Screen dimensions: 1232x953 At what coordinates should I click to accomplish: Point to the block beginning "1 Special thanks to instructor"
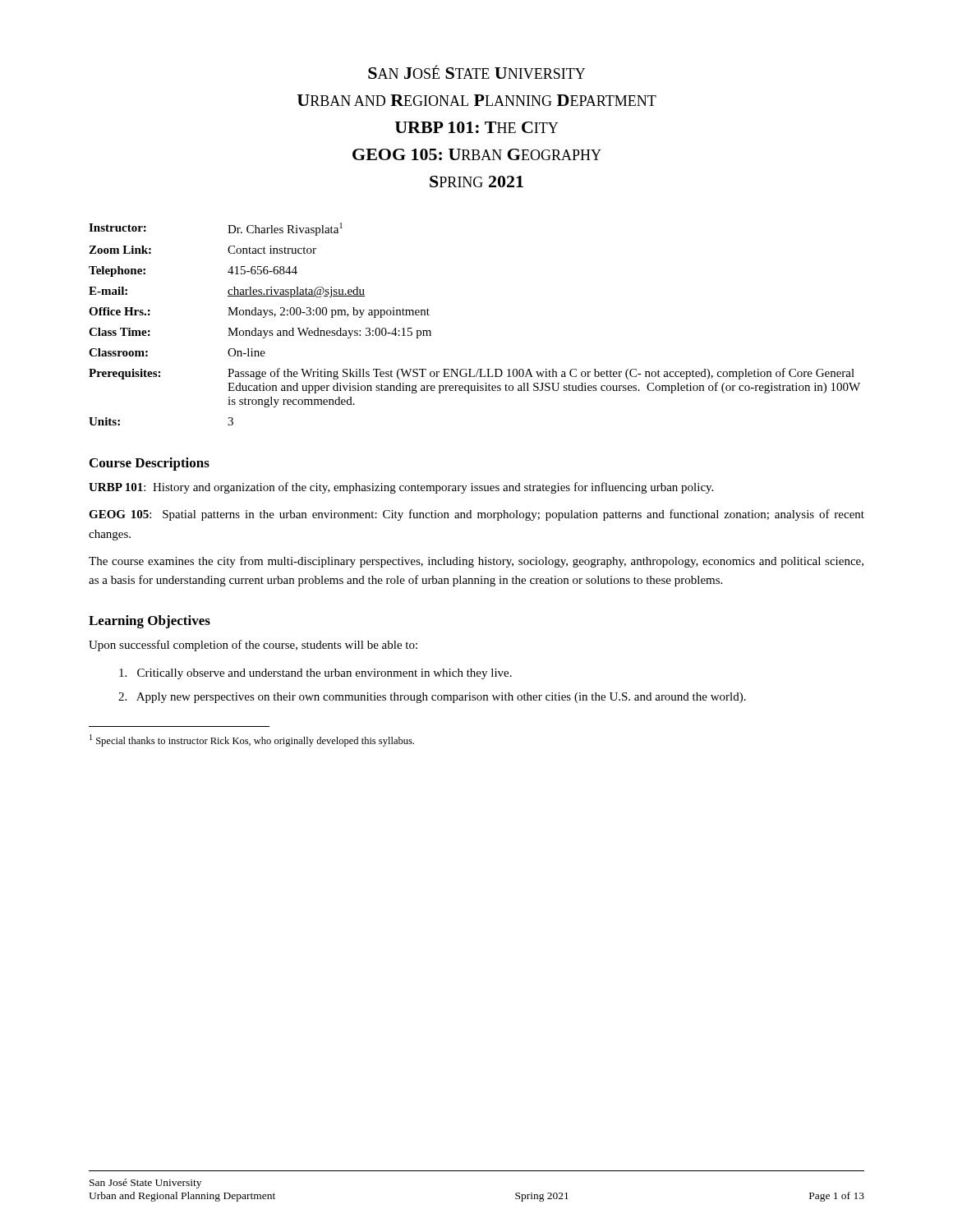pyautogui.click(x=252, y=740)
